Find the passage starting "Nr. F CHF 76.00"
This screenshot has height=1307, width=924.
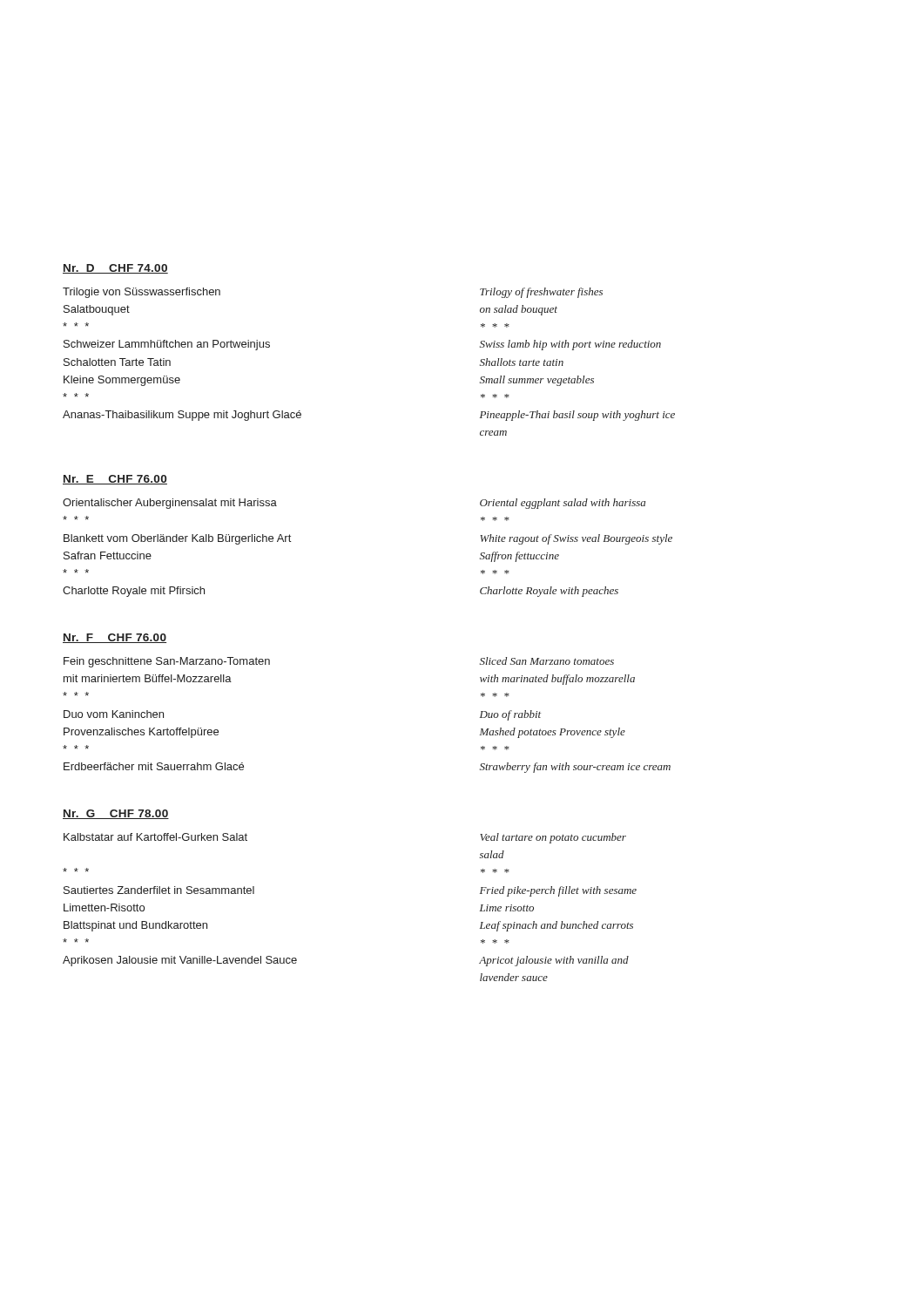click(115, 637)
